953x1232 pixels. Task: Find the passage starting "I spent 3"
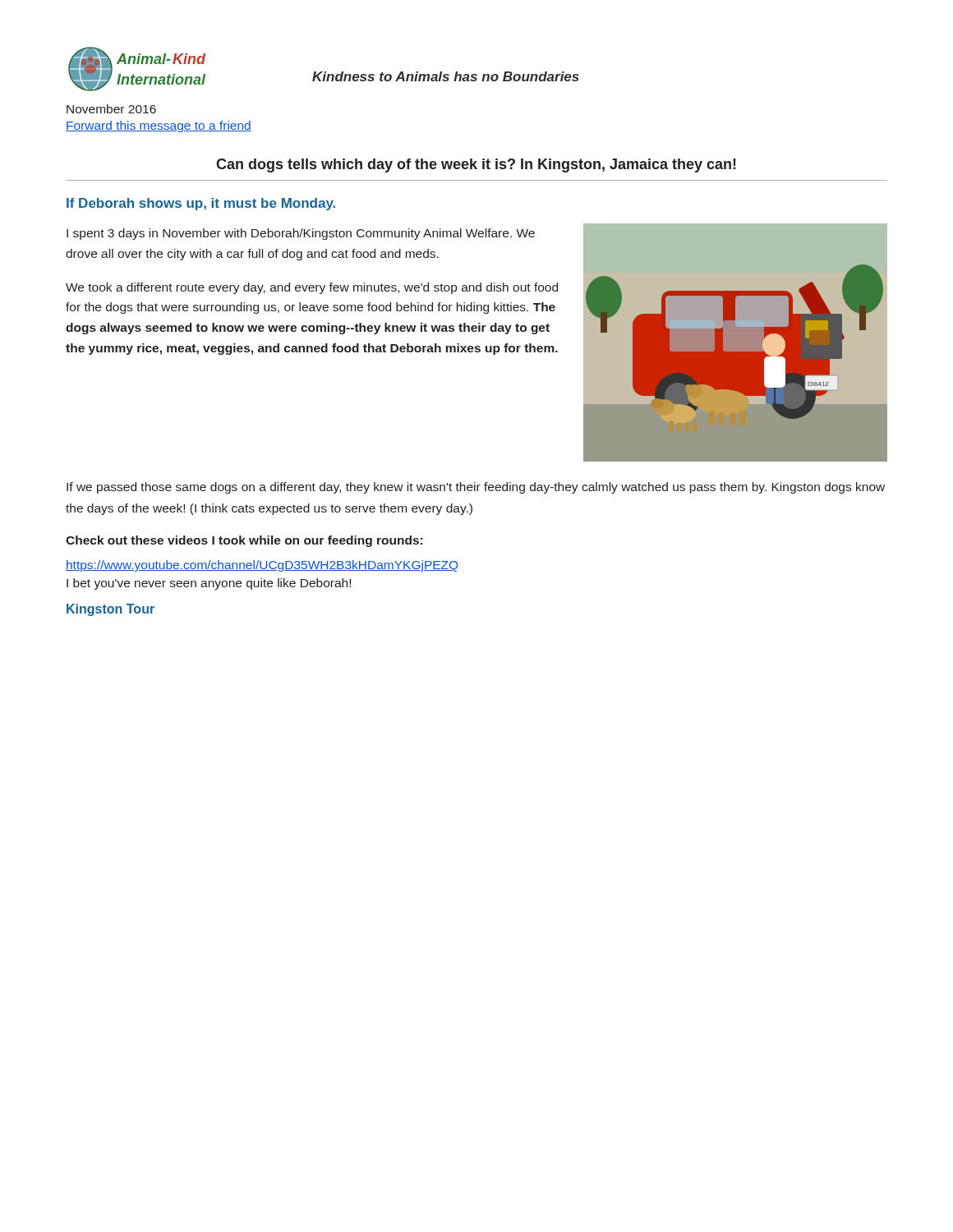(313, 291)
